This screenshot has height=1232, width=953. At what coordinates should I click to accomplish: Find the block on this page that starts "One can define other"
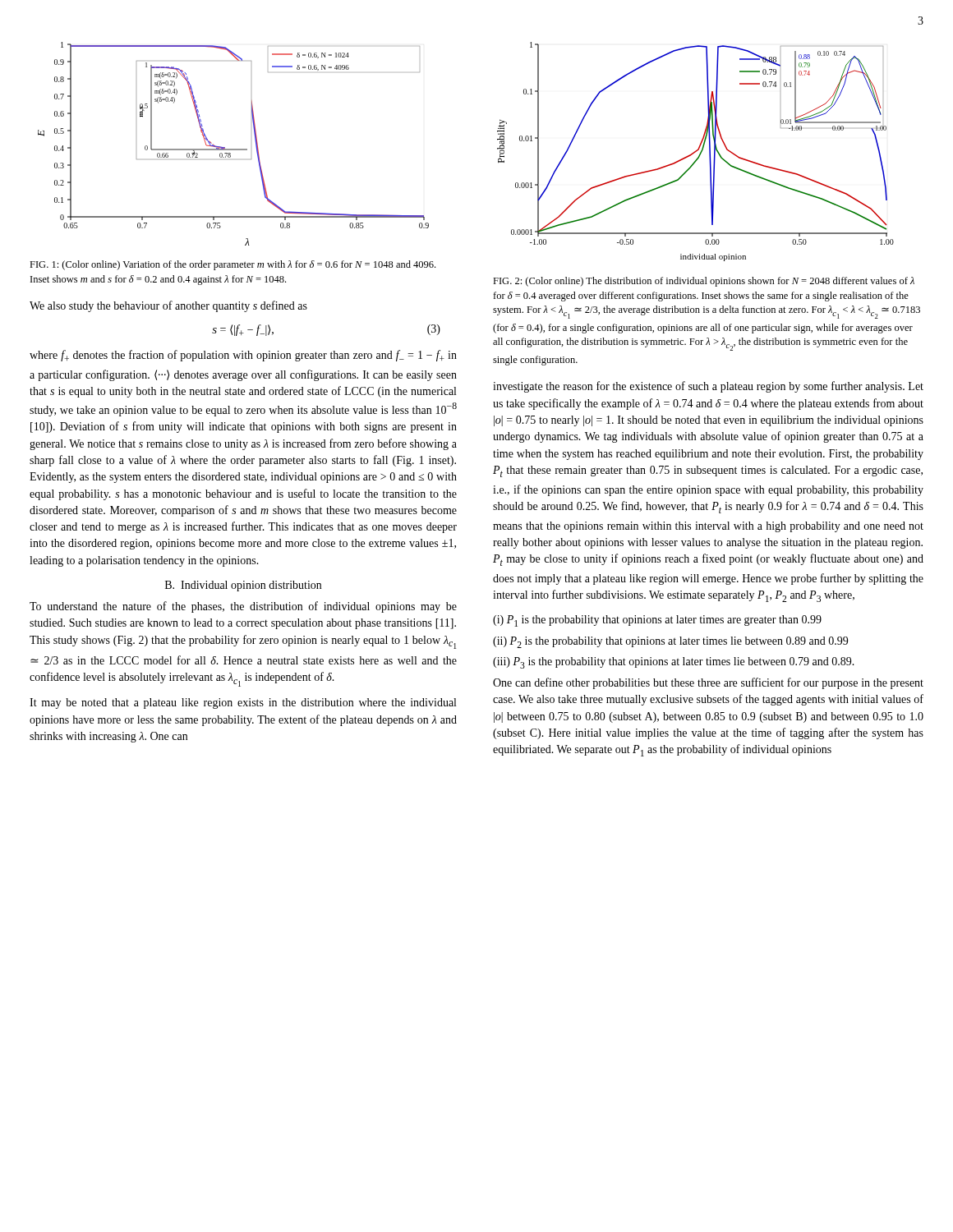coord(708,718)
